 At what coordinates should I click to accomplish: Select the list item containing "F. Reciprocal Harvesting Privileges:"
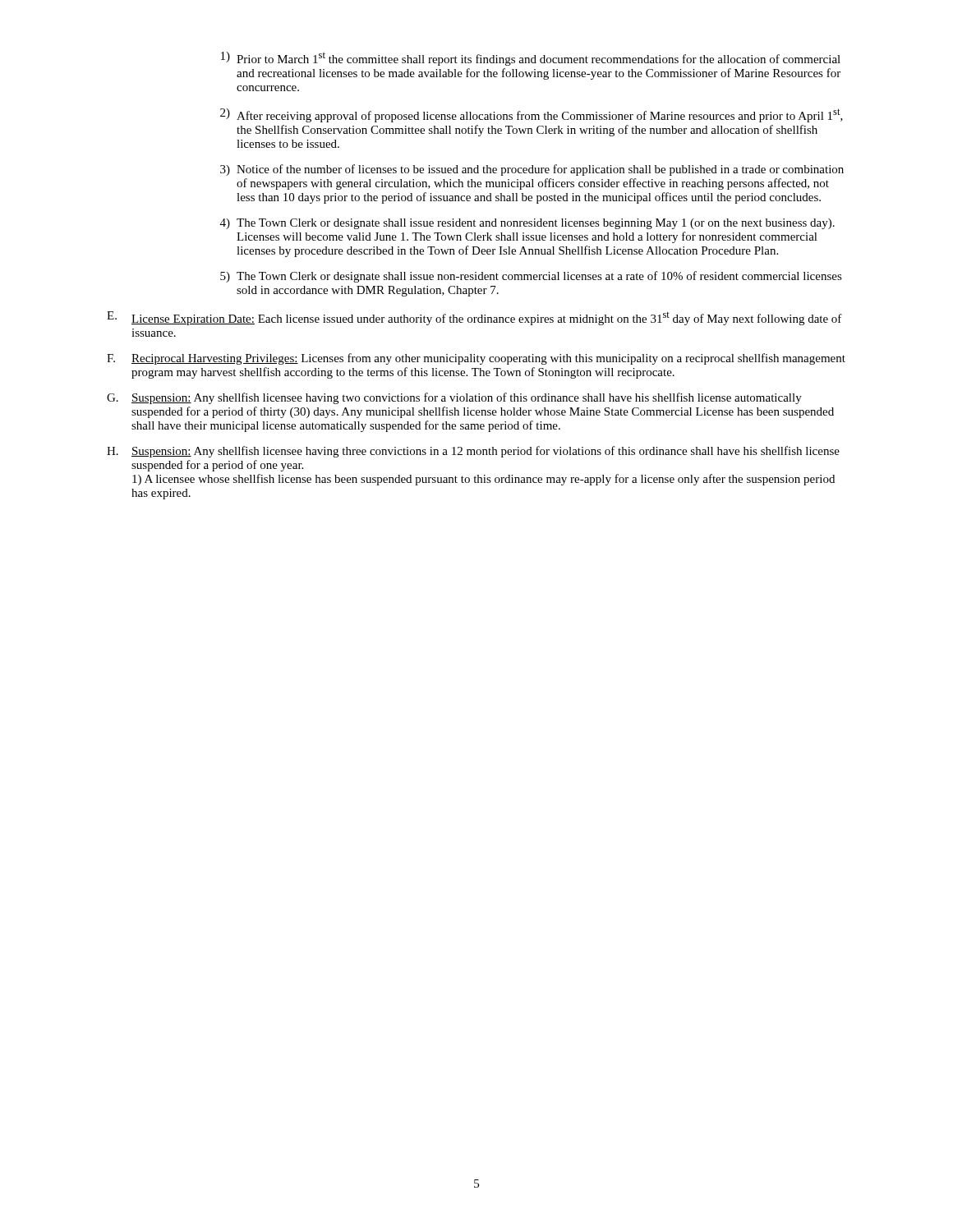(x=476, y=365)
